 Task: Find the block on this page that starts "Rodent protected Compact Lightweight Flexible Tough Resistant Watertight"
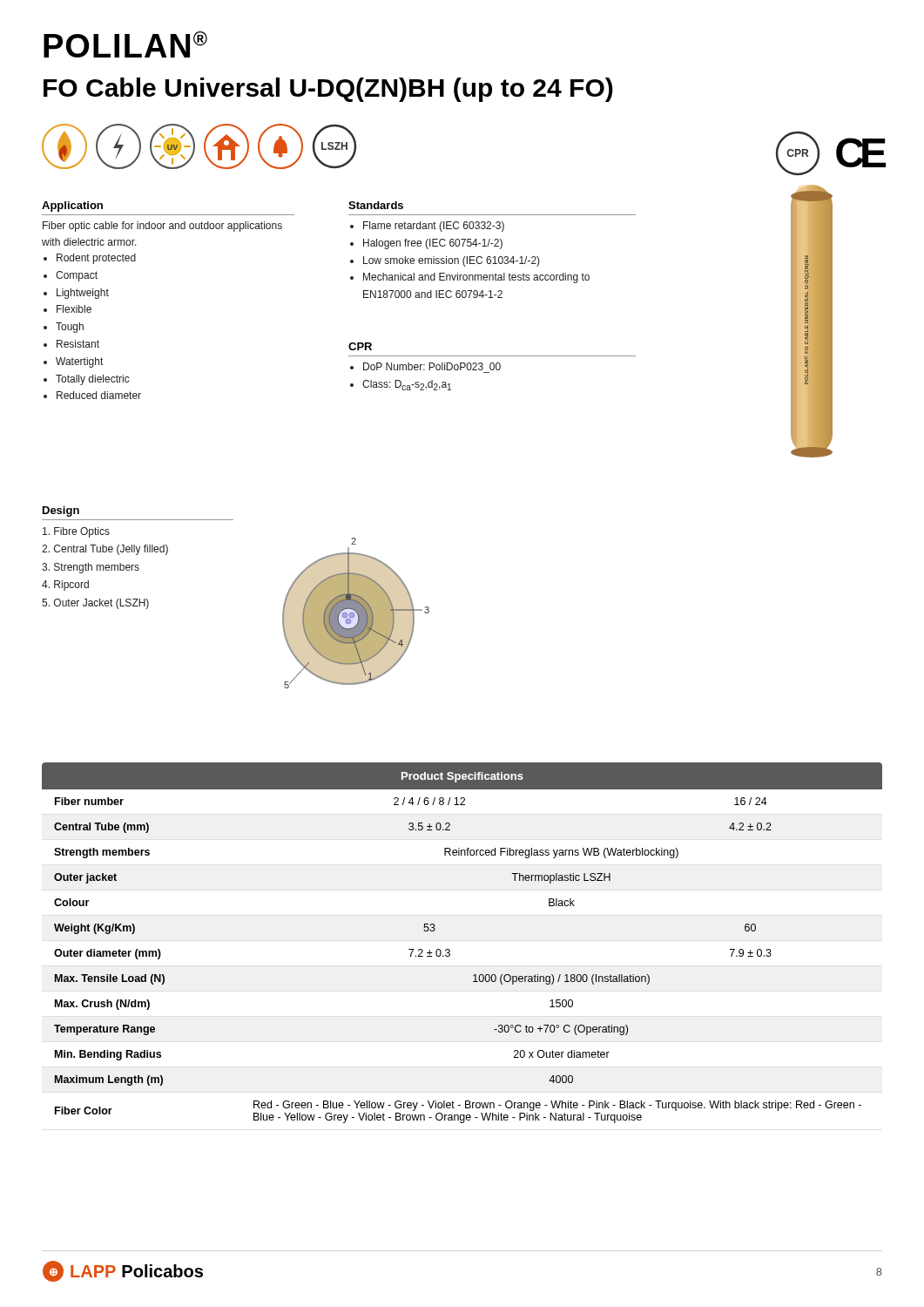tap(90, 259)
